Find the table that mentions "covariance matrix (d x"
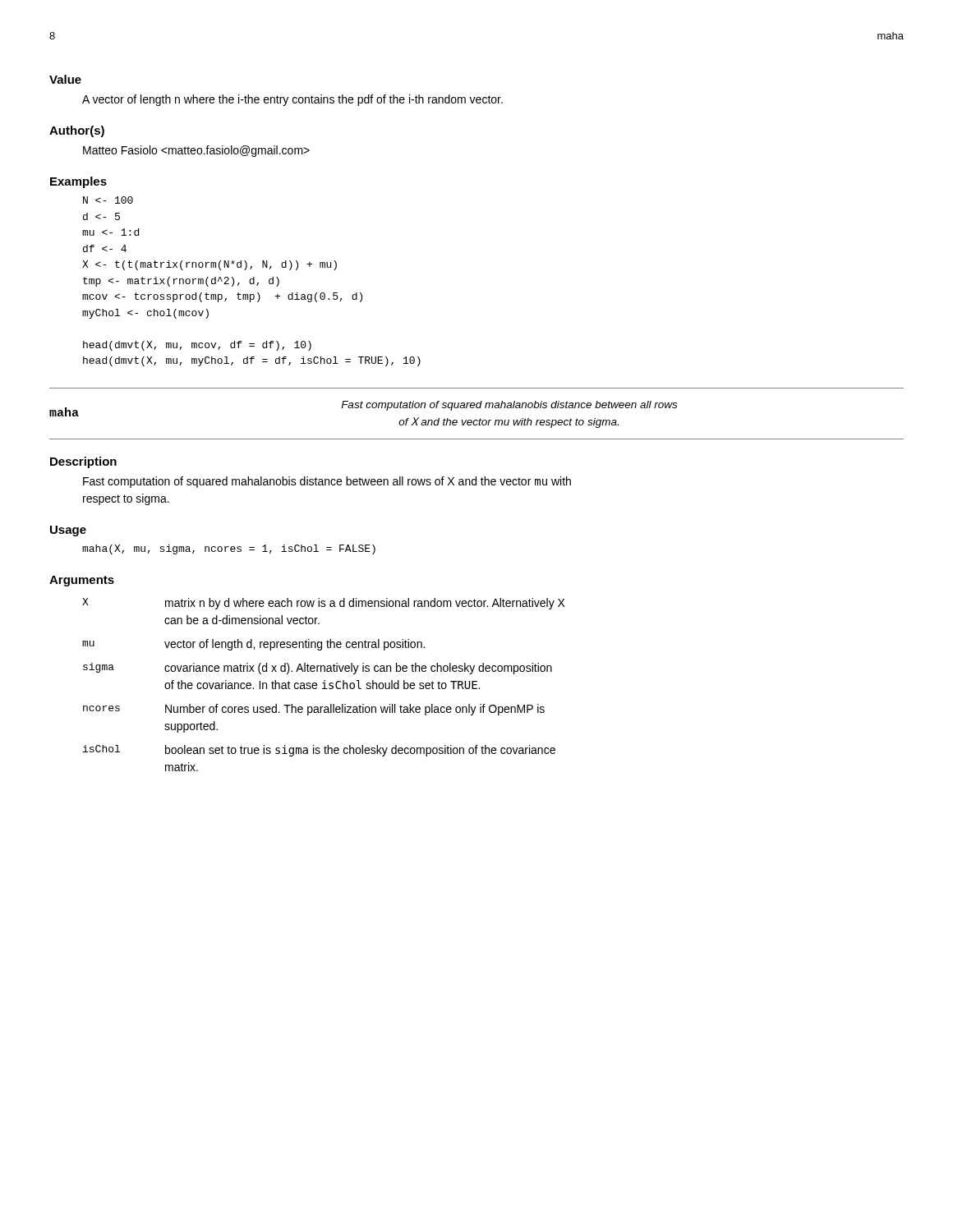The image size is (953, 1232). (476, 685)
